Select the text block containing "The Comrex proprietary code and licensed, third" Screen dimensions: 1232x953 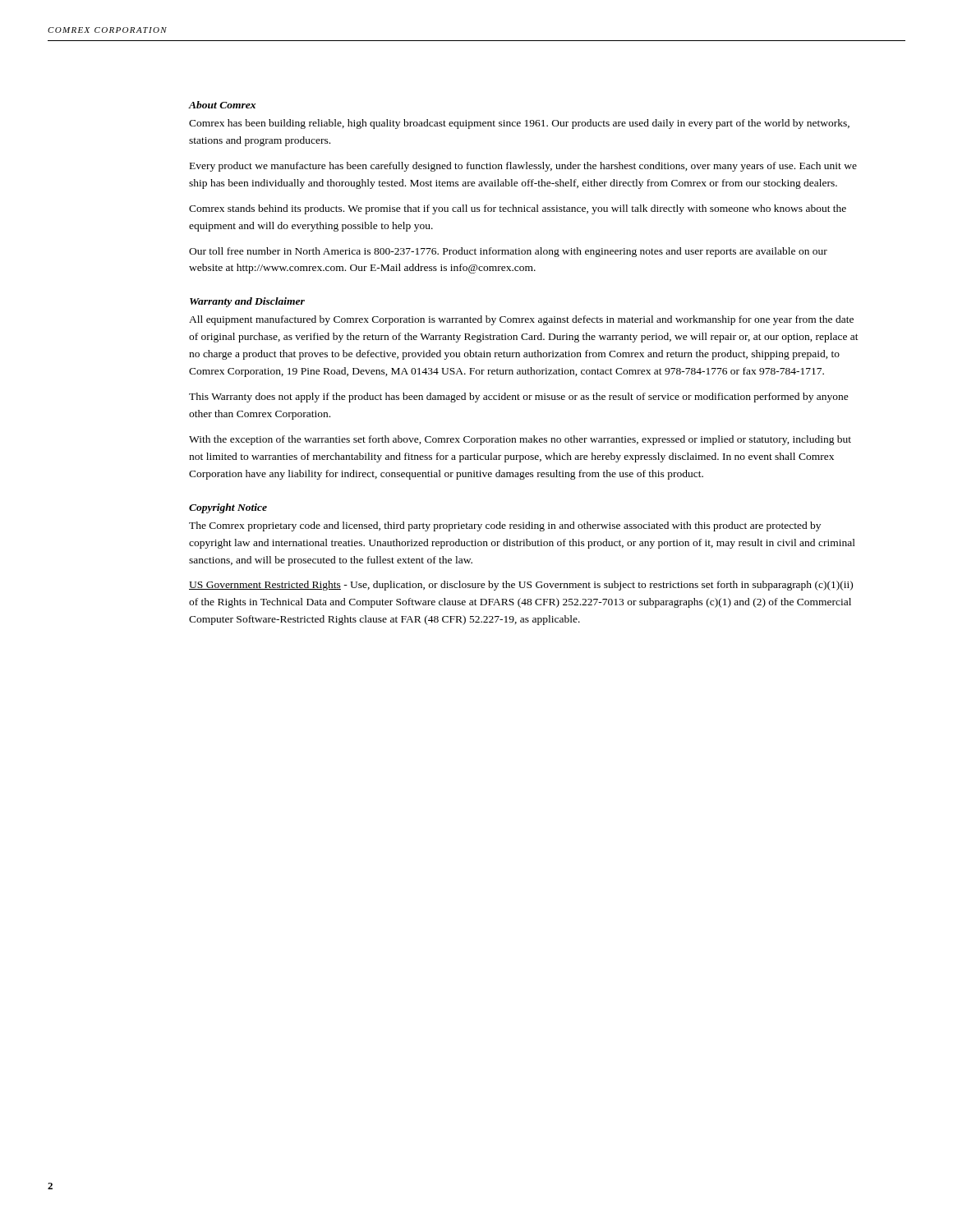point(522,542)
